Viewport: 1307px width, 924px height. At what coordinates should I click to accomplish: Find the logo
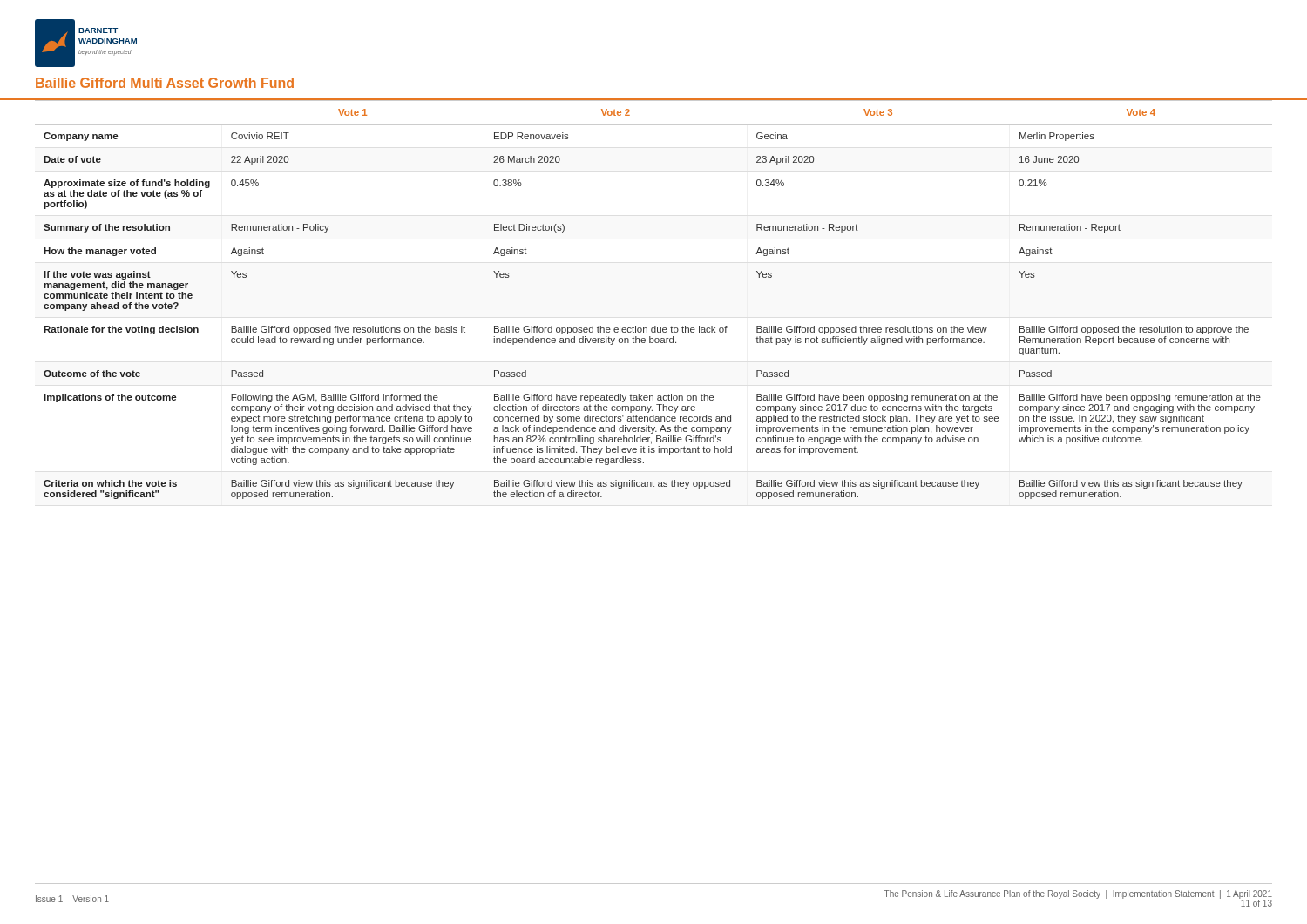(x=654, y=38)
